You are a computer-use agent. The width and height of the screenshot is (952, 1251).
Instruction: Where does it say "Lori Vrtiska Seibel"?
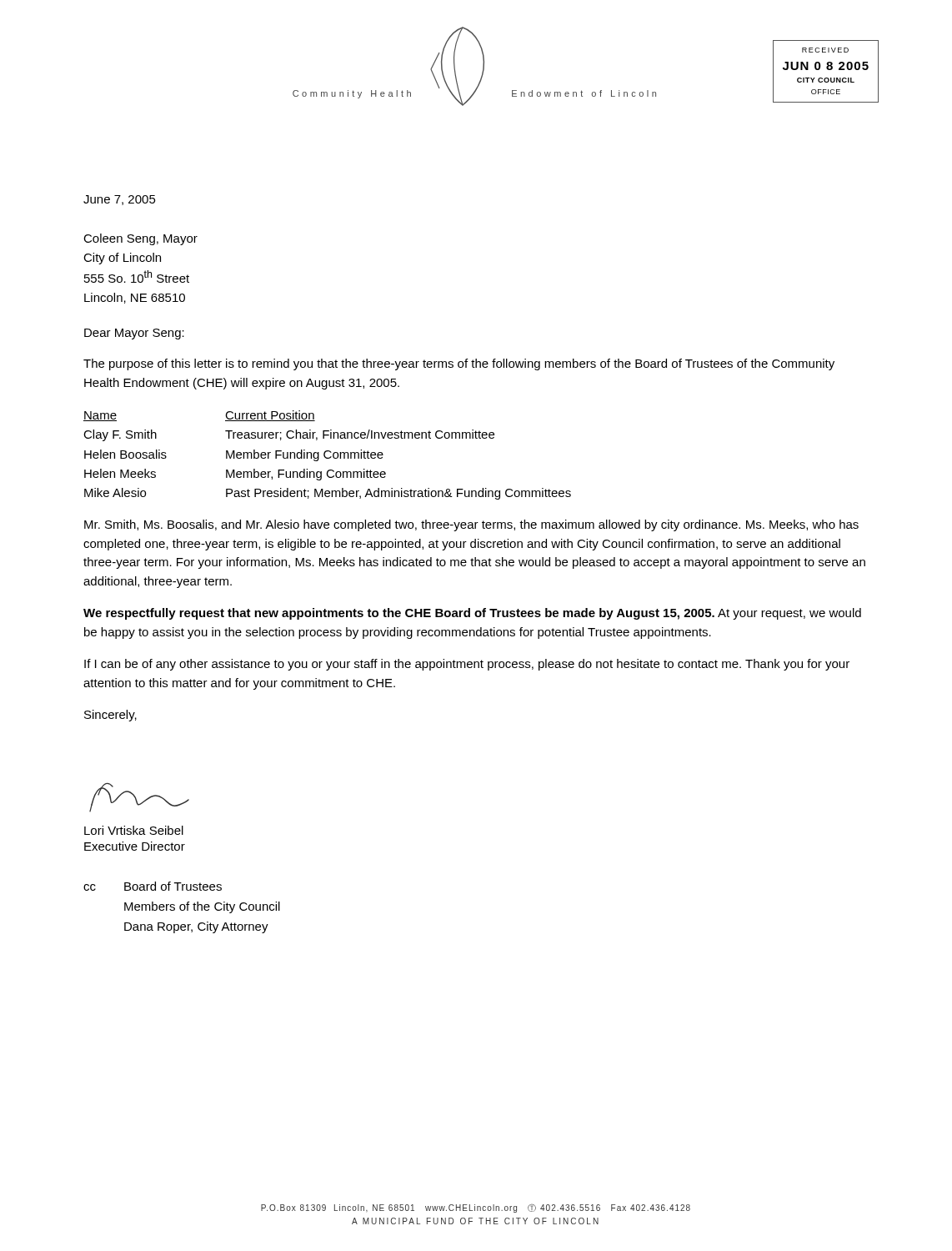pyautogui.click(x=134, y=830)
